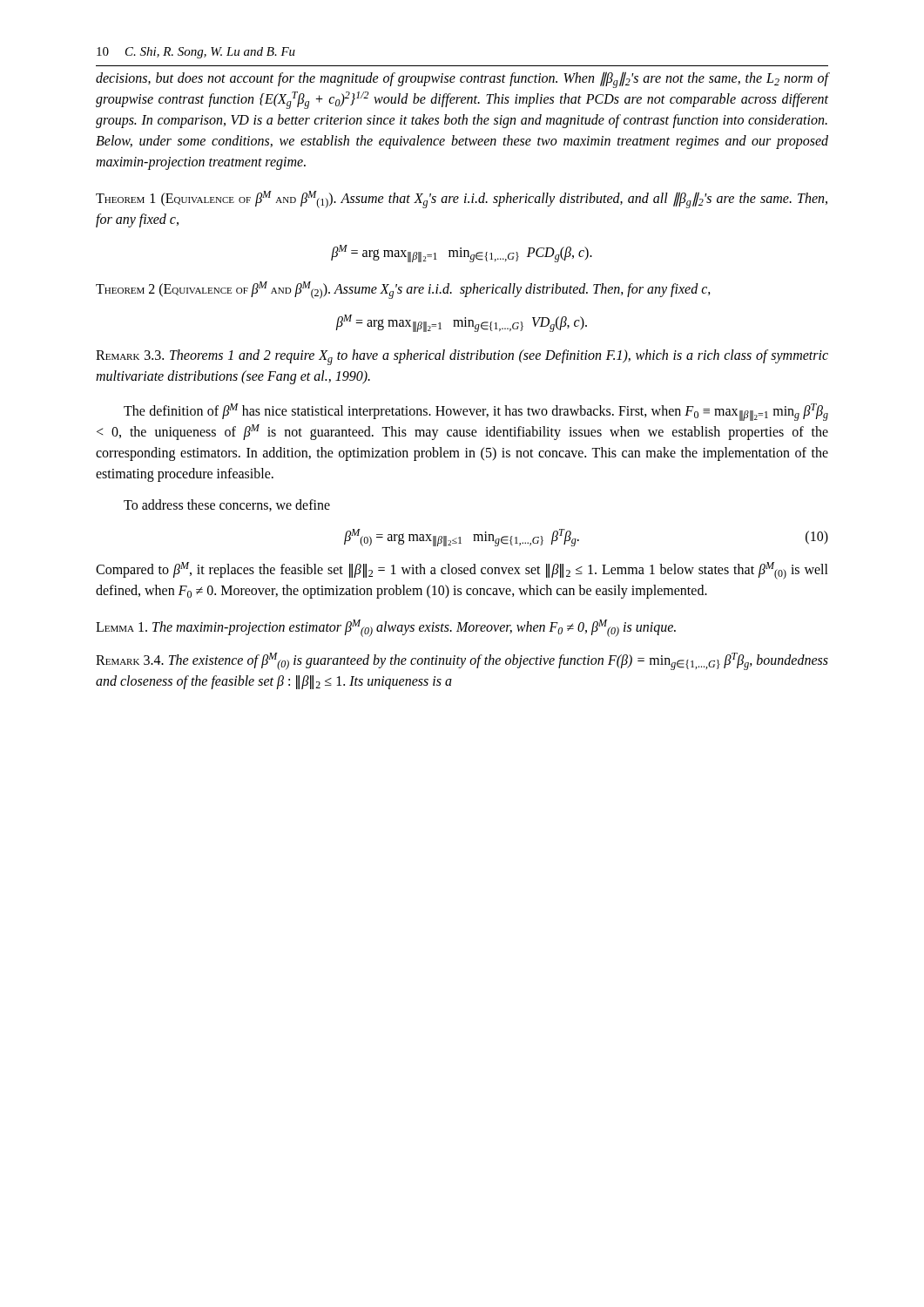
Task: Click the passage that begins "Compared to βM, it replaces the feasible set"
Action: [462, 580]
